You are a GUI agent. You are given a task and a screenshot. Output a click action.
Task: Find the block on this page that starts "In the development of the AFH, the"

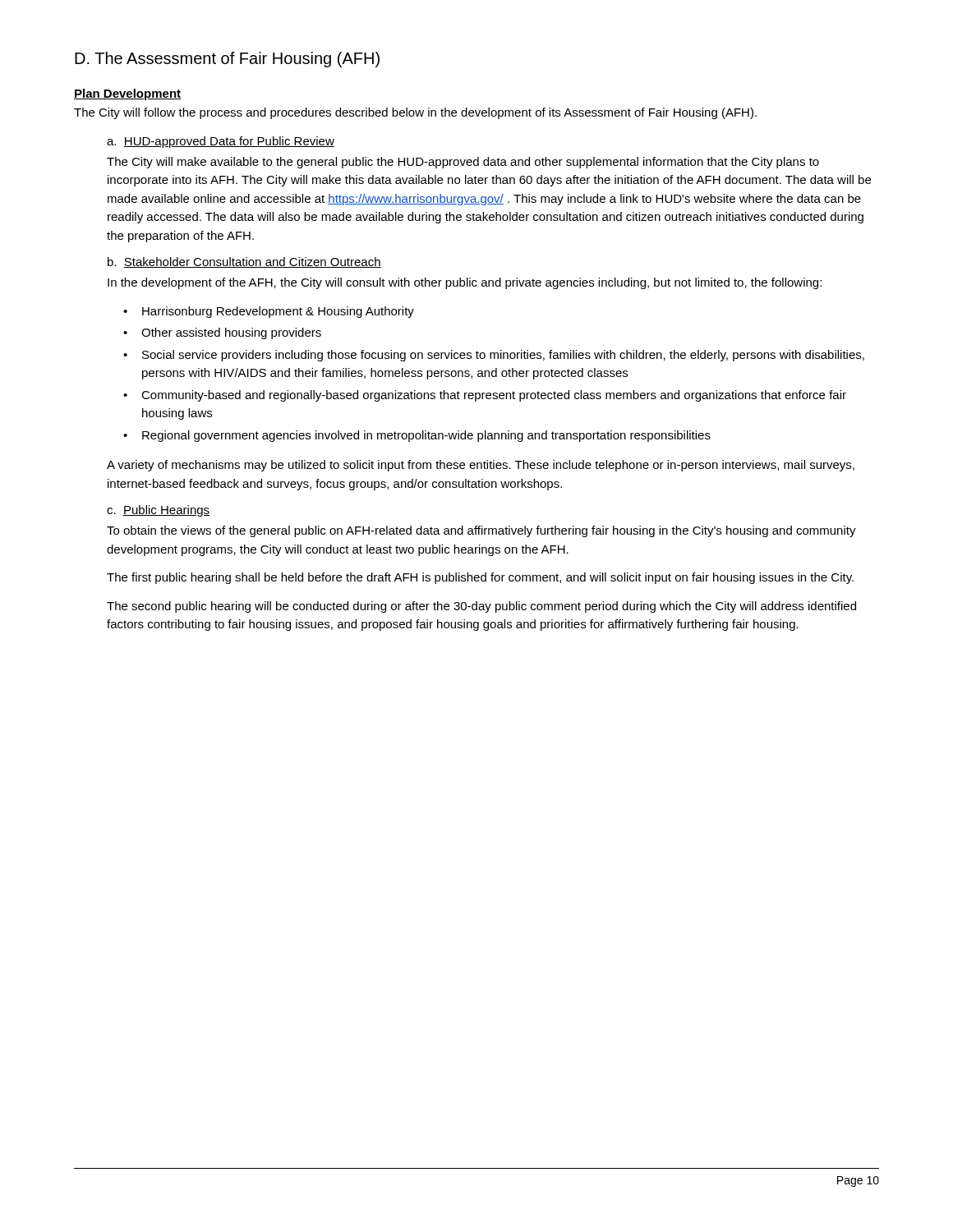pyautogui.click(x=493, y=283)
